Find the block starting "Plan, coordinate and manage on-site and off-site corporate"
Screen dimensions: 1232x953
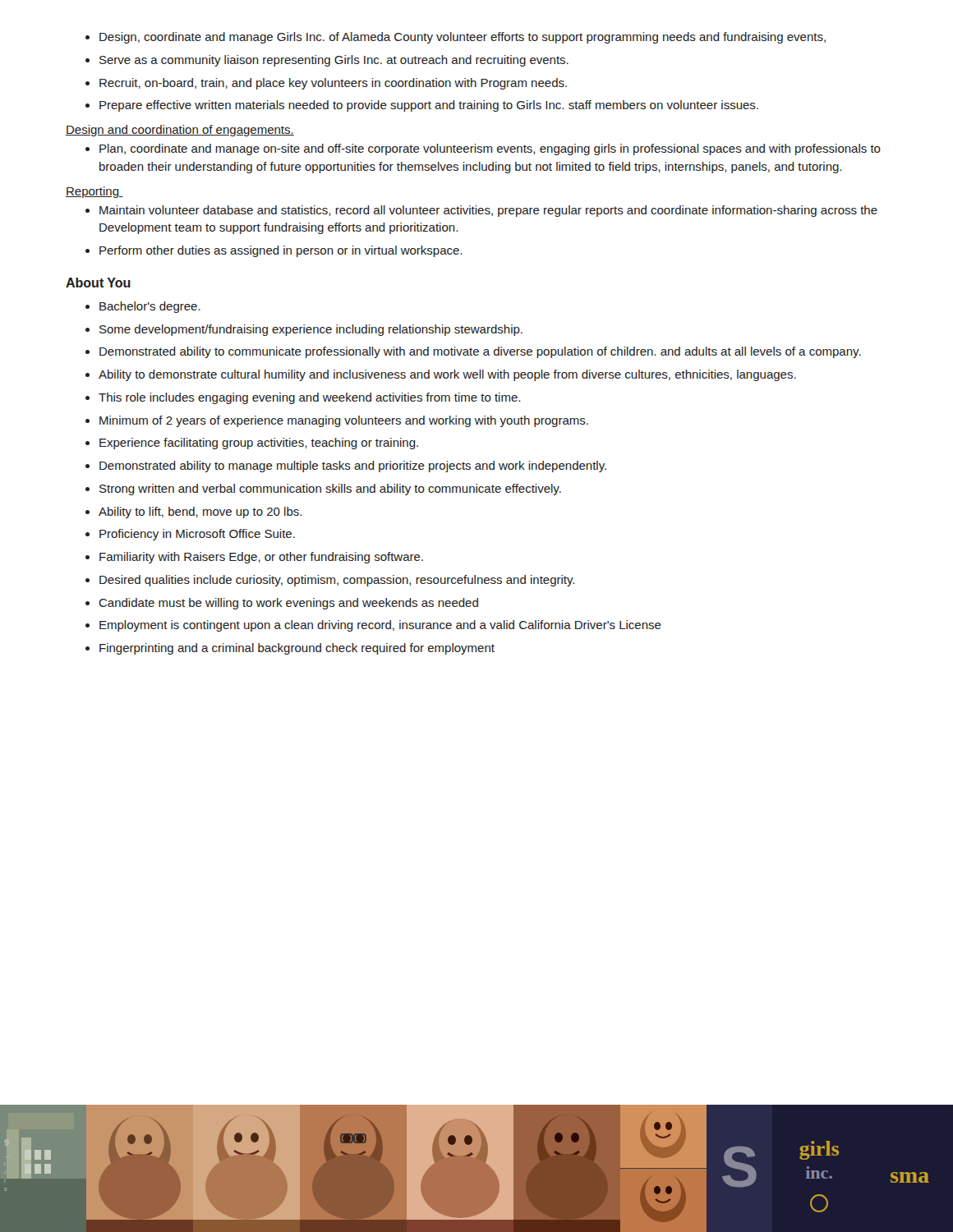click(490, 157)
